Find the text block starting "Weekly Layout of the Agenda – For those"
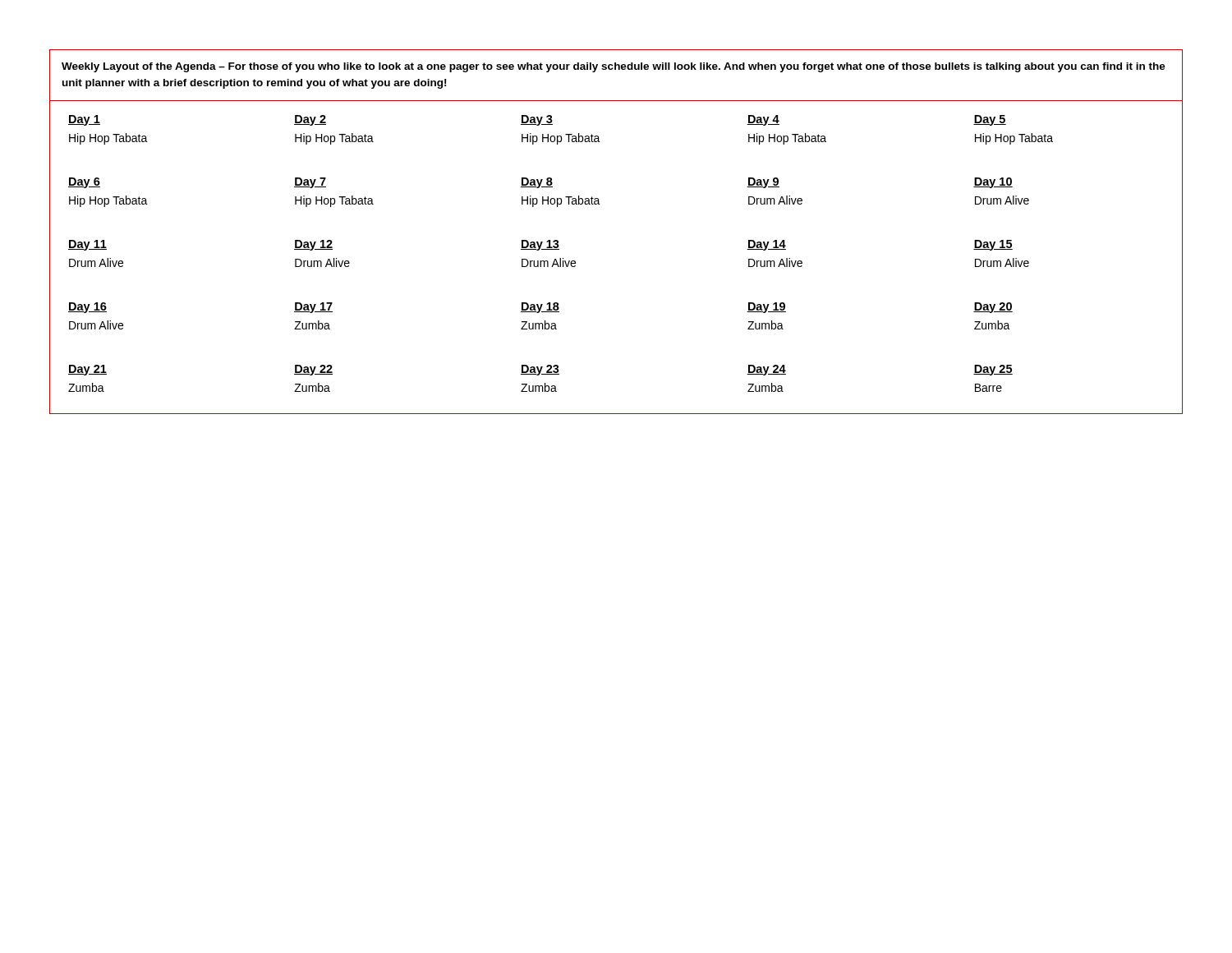The width and height of the screenshot is (1232, 953). coord(613,74)
